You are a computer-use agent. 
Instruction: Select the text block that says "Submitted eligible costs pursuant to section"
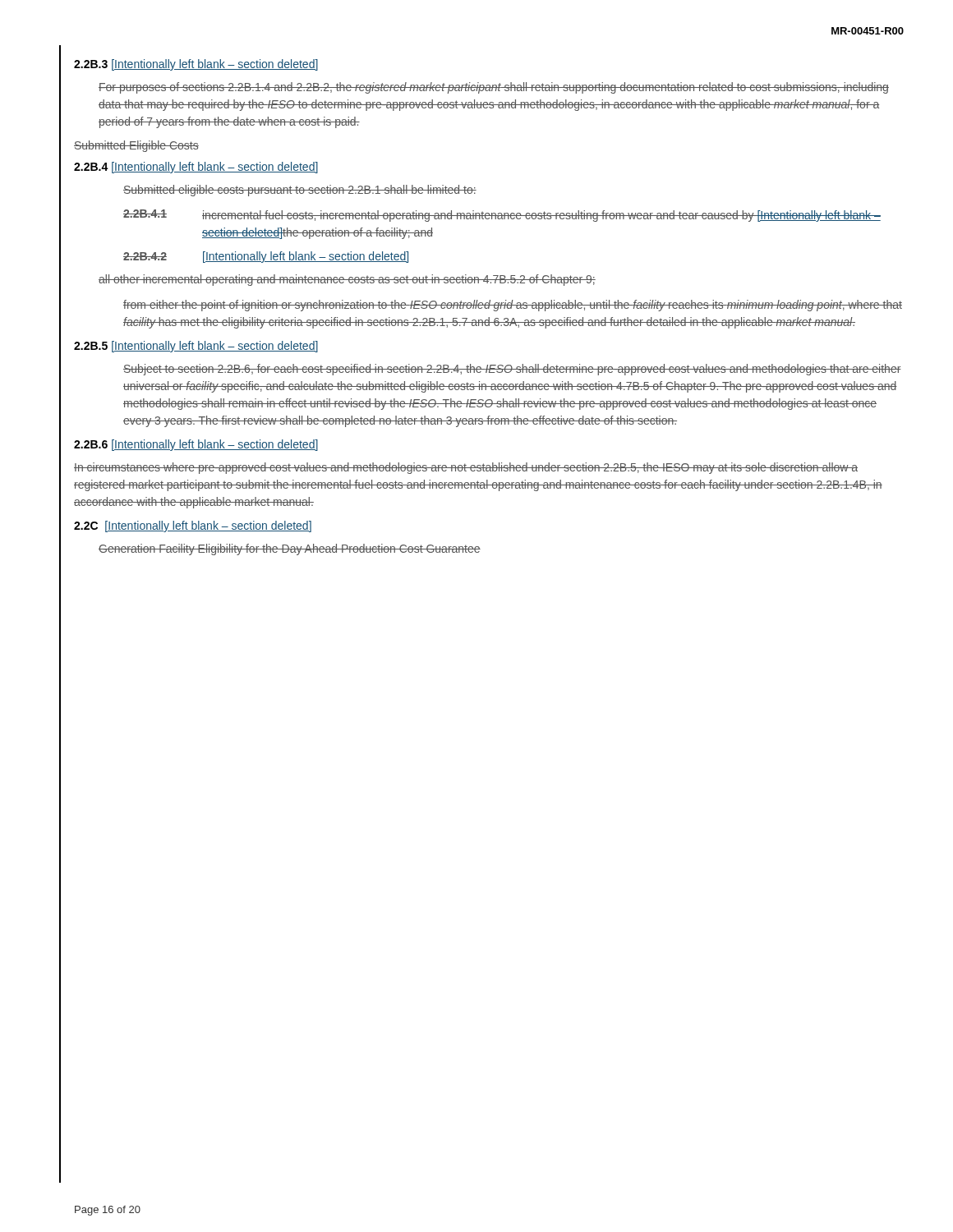(300, 190)
